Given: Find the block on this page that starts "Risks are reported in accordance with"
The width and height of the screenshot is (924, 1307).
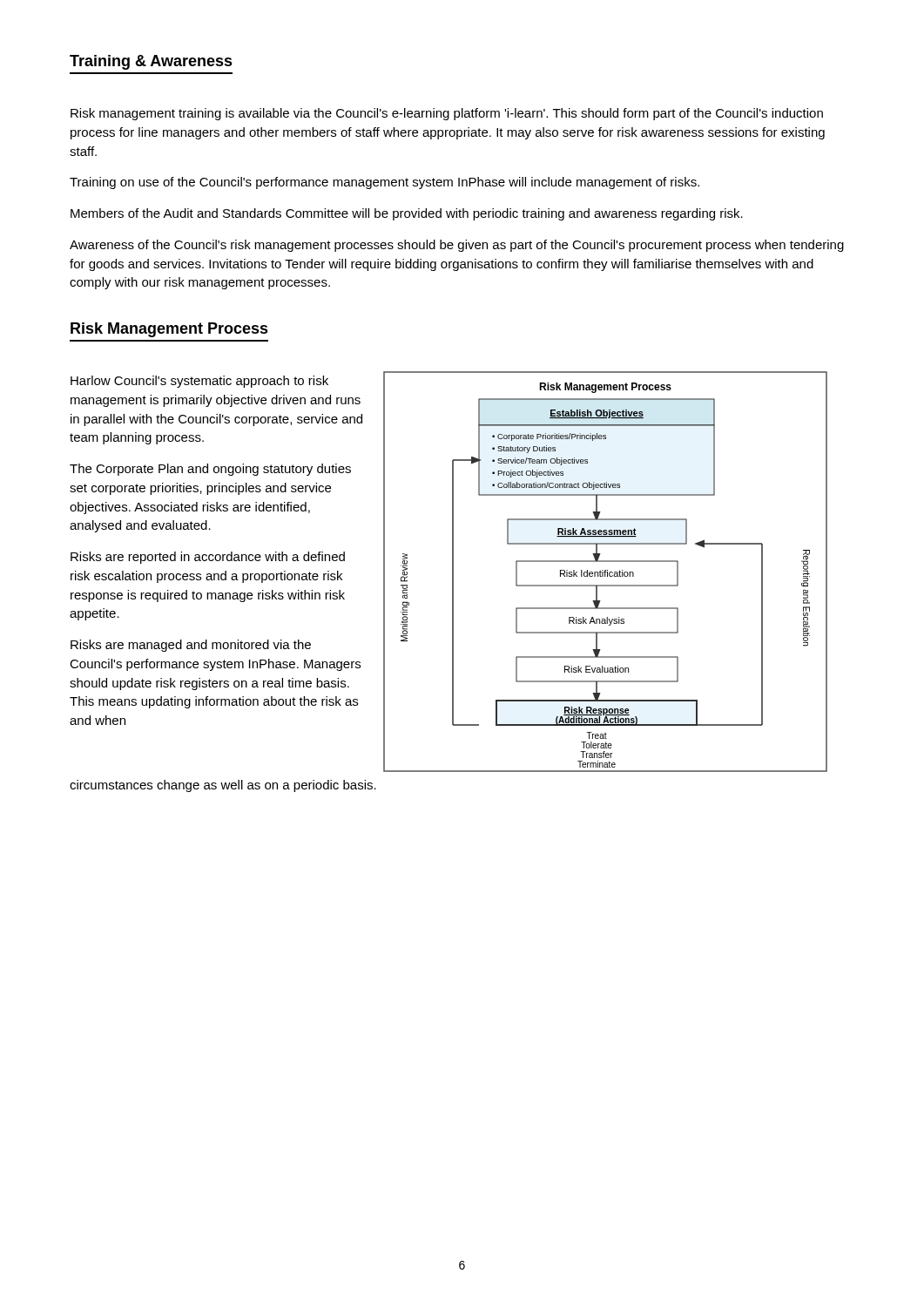Looking at the screenshot, I should pos(208,585).
